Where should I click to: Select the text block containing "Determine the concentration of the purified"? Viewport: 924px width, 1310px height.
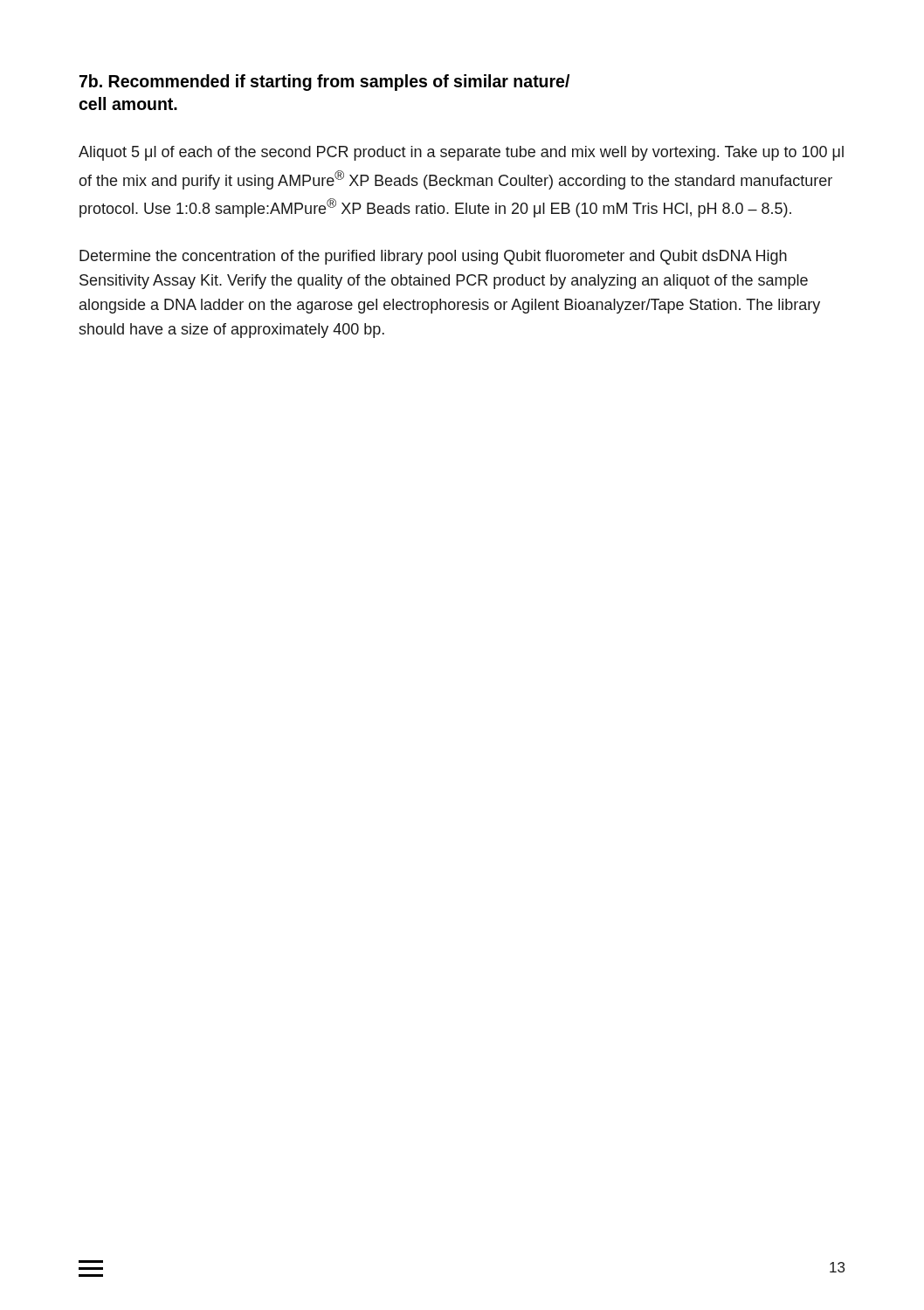pyautogui.click(x=449, y=293)
